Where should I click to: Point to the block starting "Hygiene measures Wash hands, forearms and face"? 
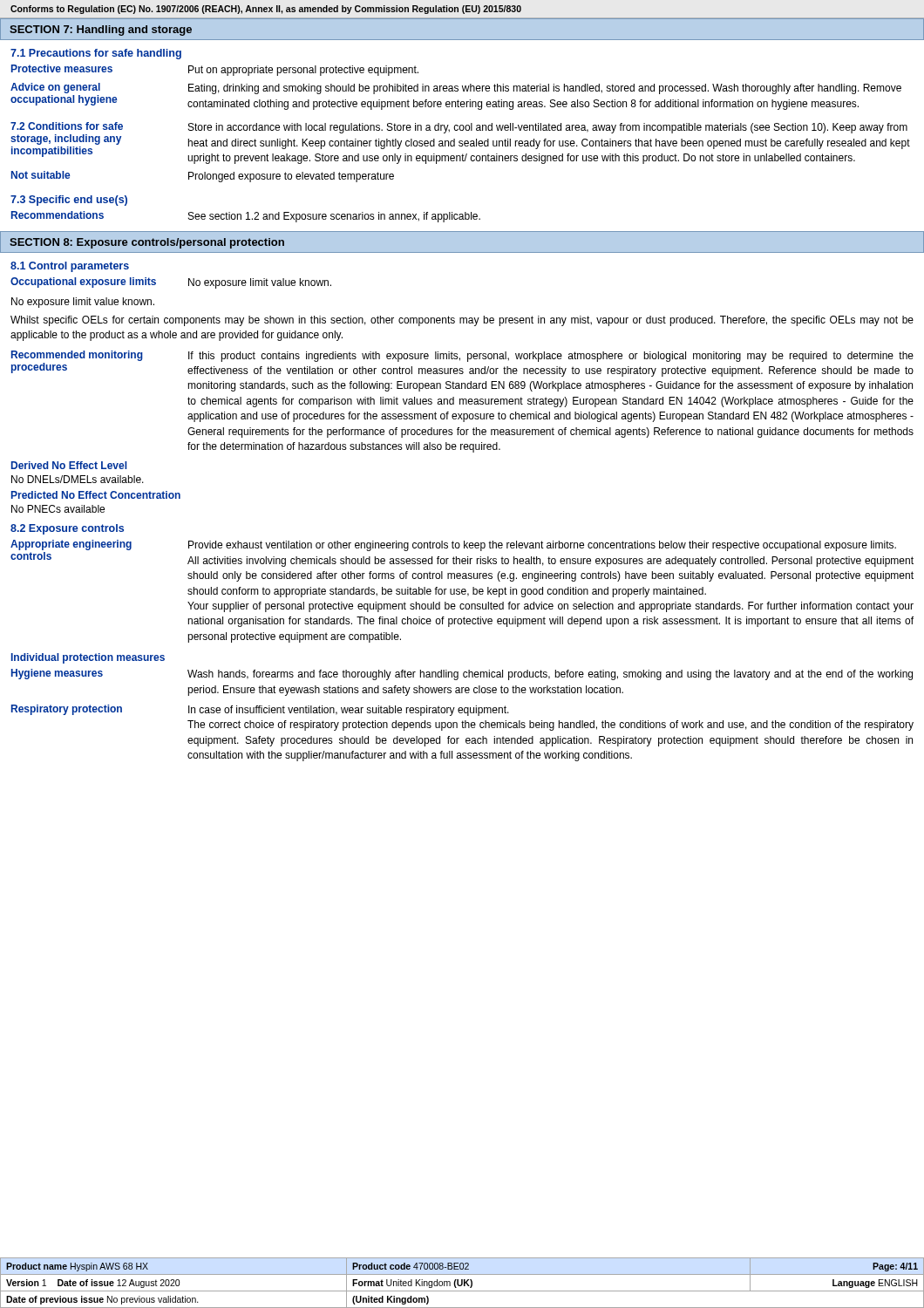pos(462,682)
